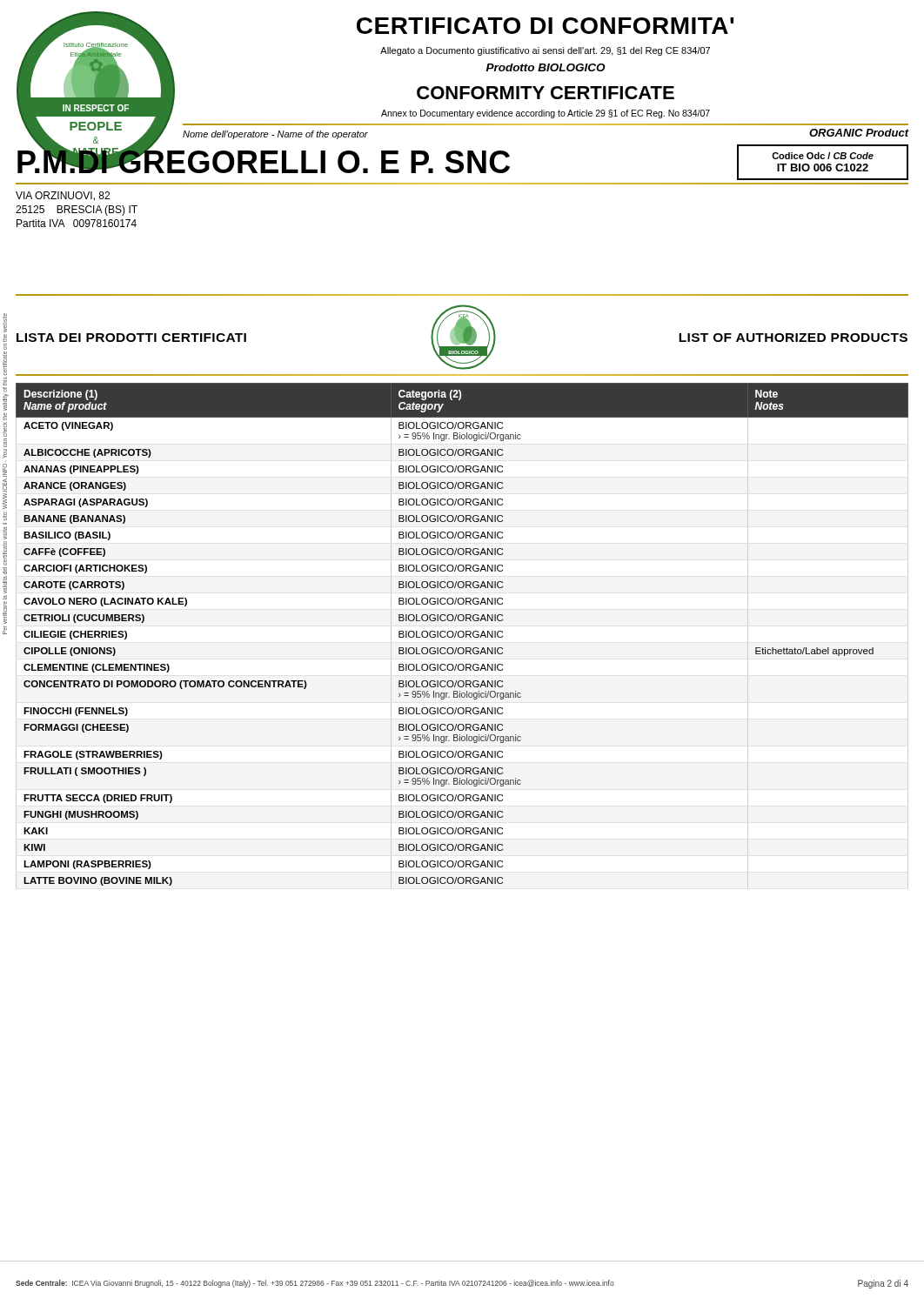Navigate to the element starting "25125 BRESCIA (BS) IT"

click(x=77, y=210)
